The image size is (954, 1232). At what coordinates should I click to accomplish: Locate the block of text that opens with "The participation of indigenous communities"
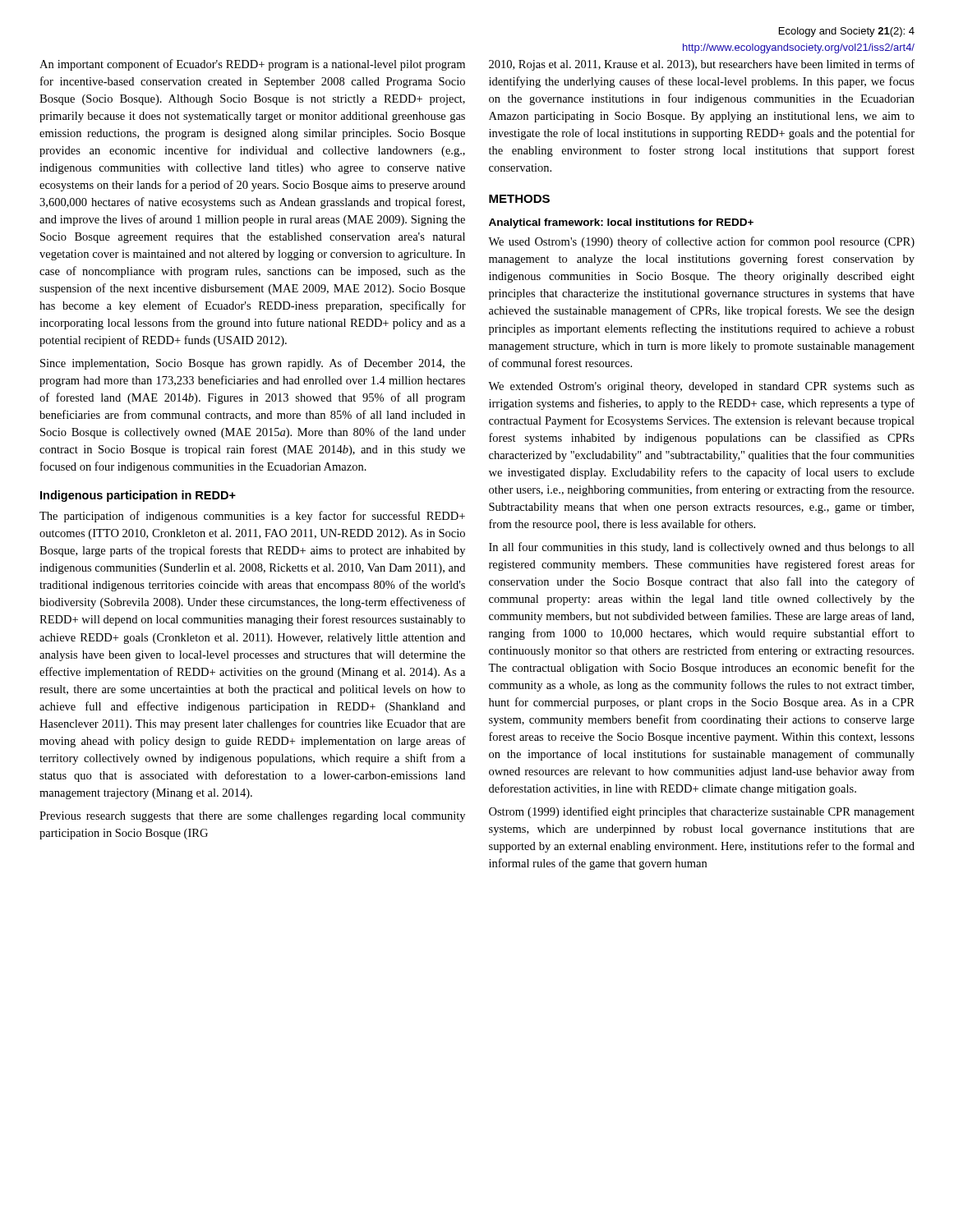click(x=252, y=655)
